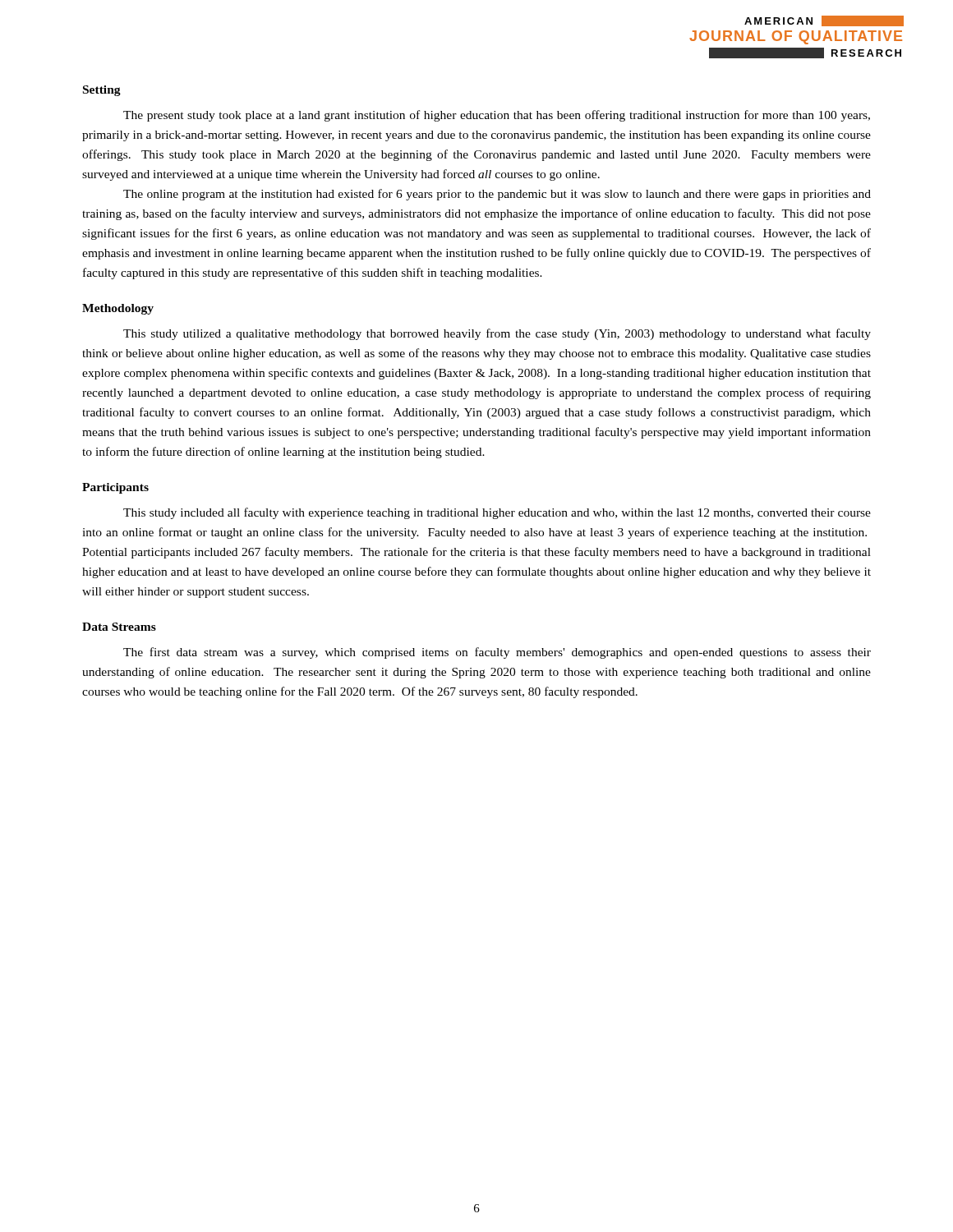Select the passage starting "Data Streams"
The width and height of the screenshot is (953, 1232).
pyautogui.click(x=119, y=627)
